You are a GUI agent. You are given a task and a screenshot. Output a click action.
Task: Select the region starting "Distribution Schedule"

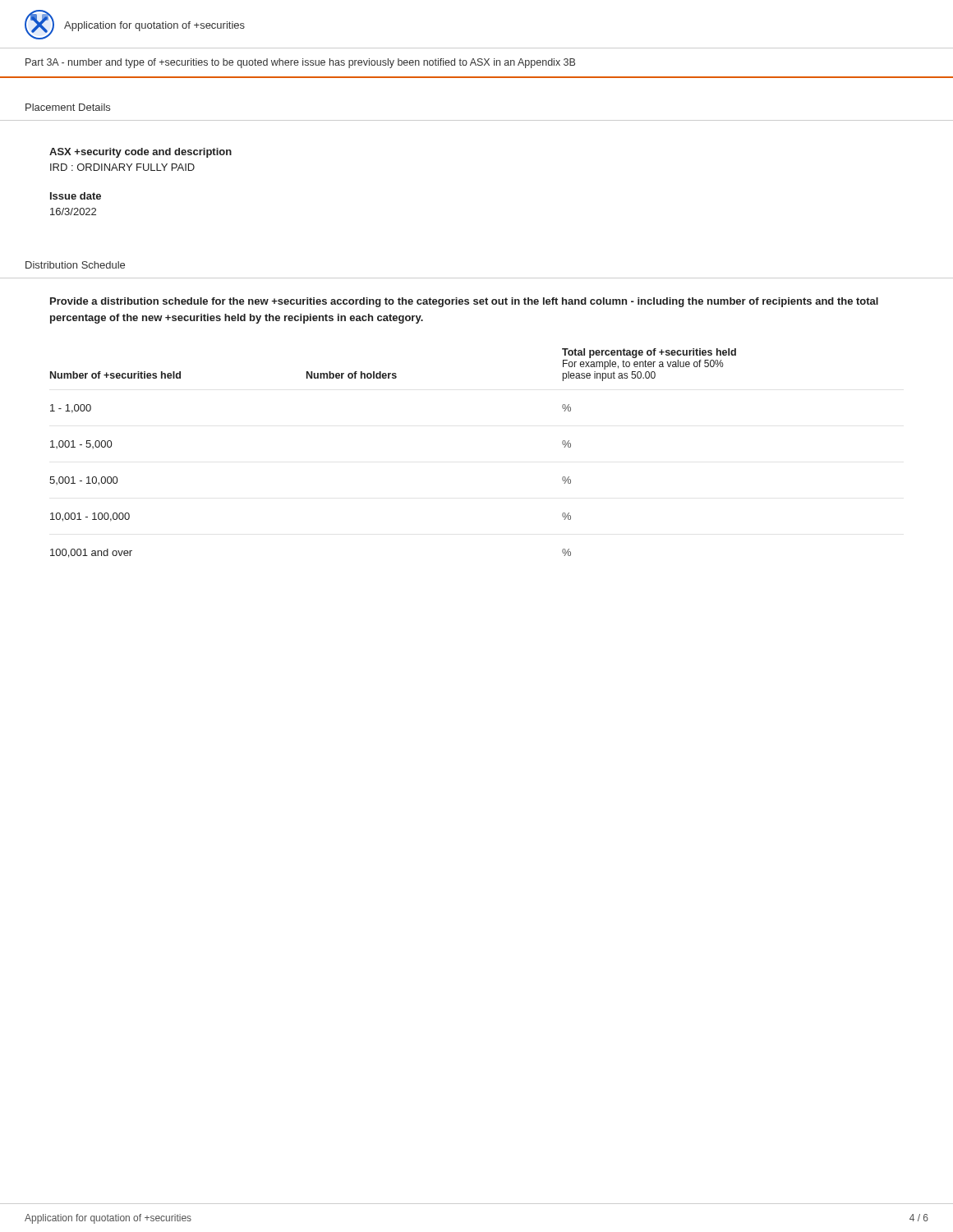click(75, 265)
